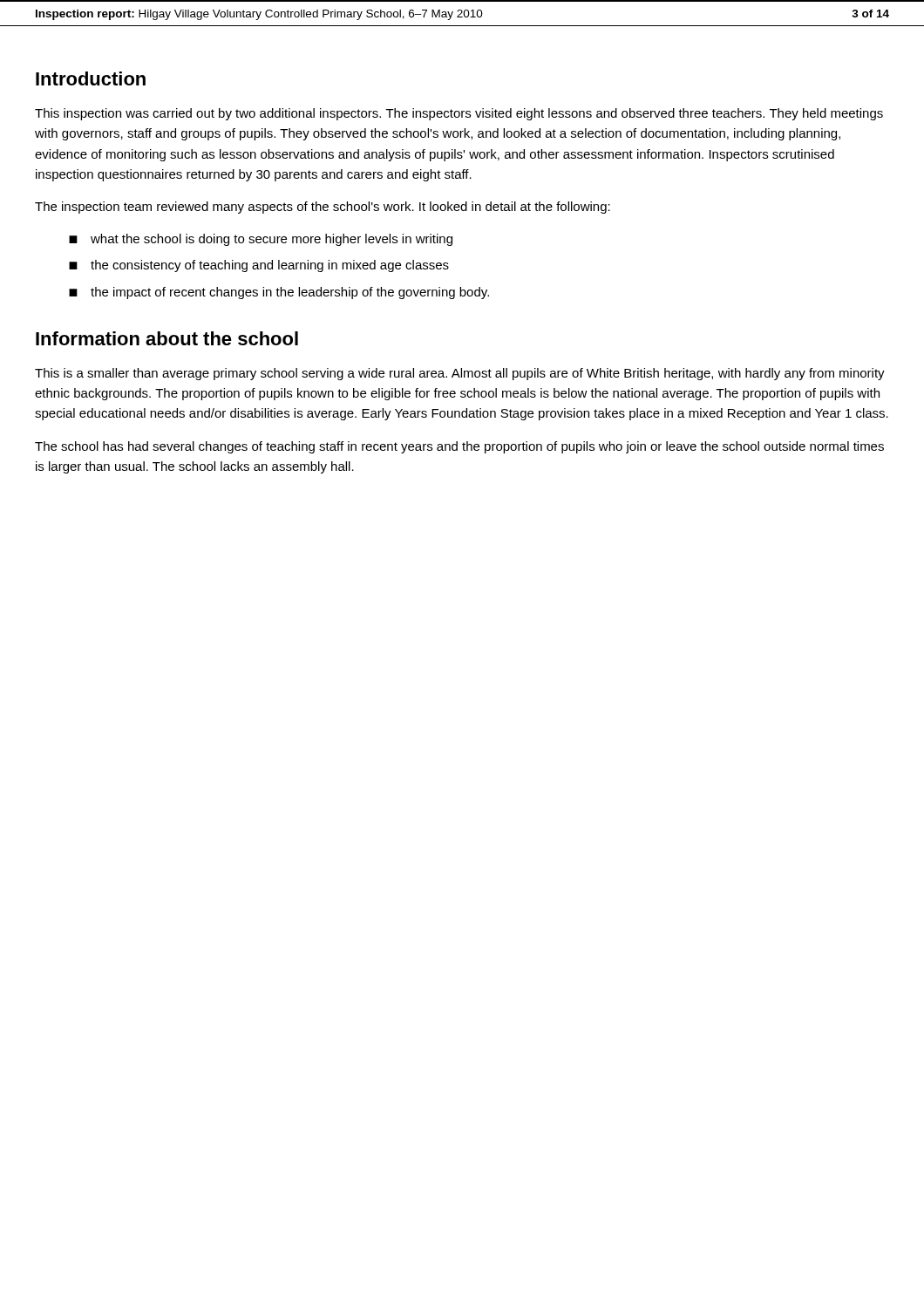Locate the passage starting "■ the impact of recent changes in"

point(475,292)
